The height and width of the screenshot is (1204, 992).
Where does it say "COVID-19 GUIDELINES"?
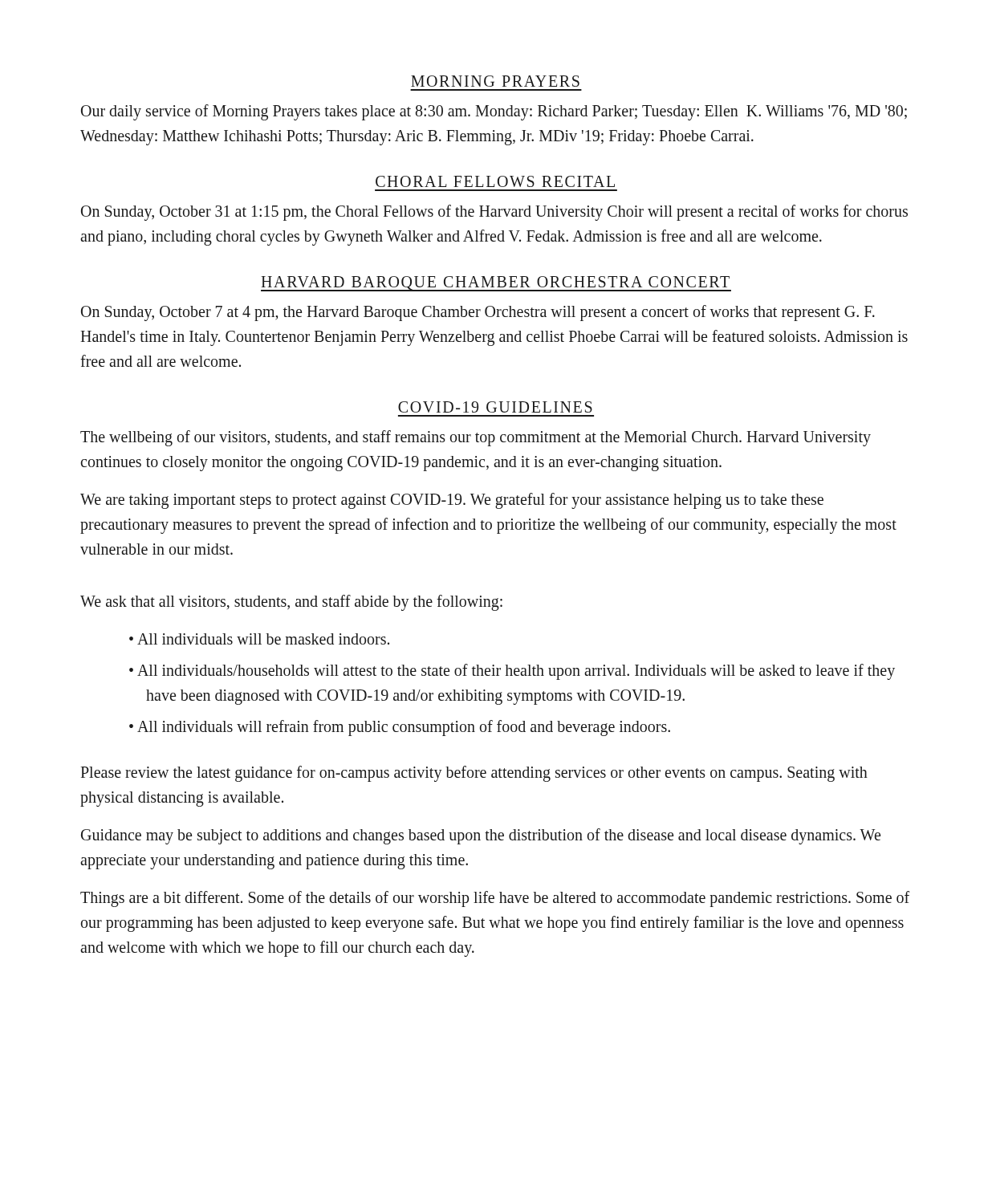[496, 407]
